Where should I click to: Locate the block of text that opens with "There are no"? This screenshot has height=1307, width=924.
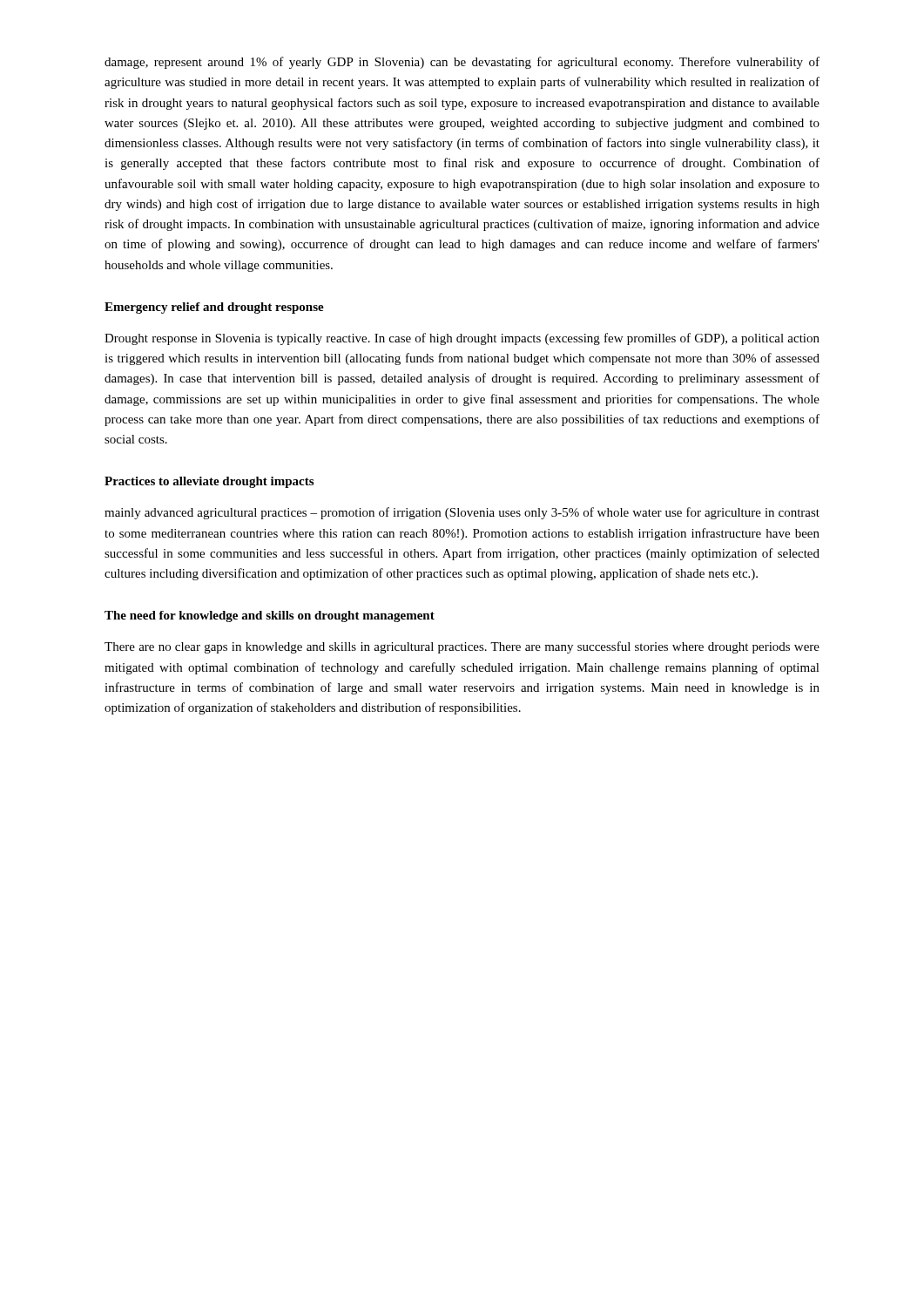[x=462, y=678]
